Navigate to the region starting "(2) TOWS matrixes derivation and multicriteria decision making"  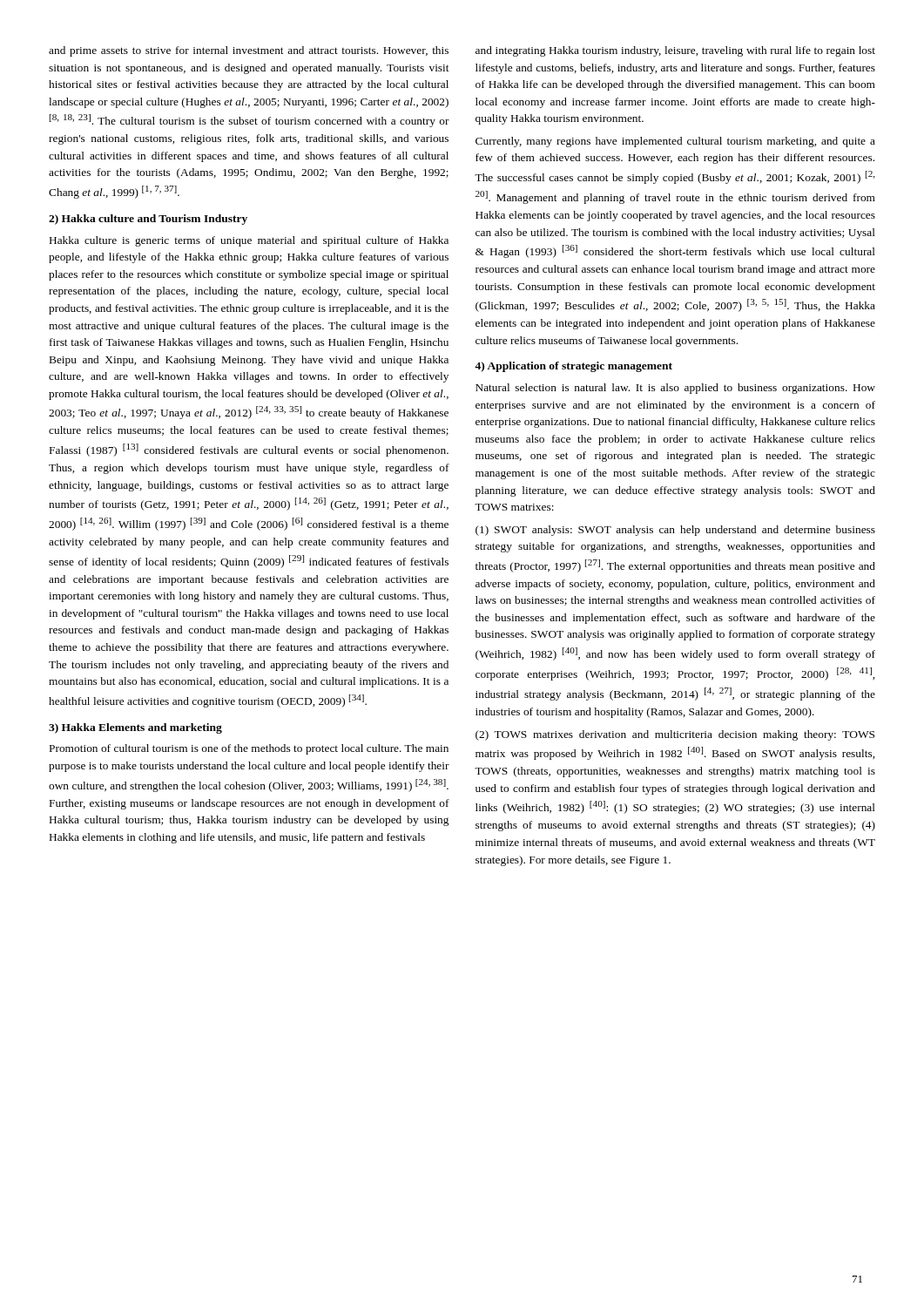click(x=675, y=797)
